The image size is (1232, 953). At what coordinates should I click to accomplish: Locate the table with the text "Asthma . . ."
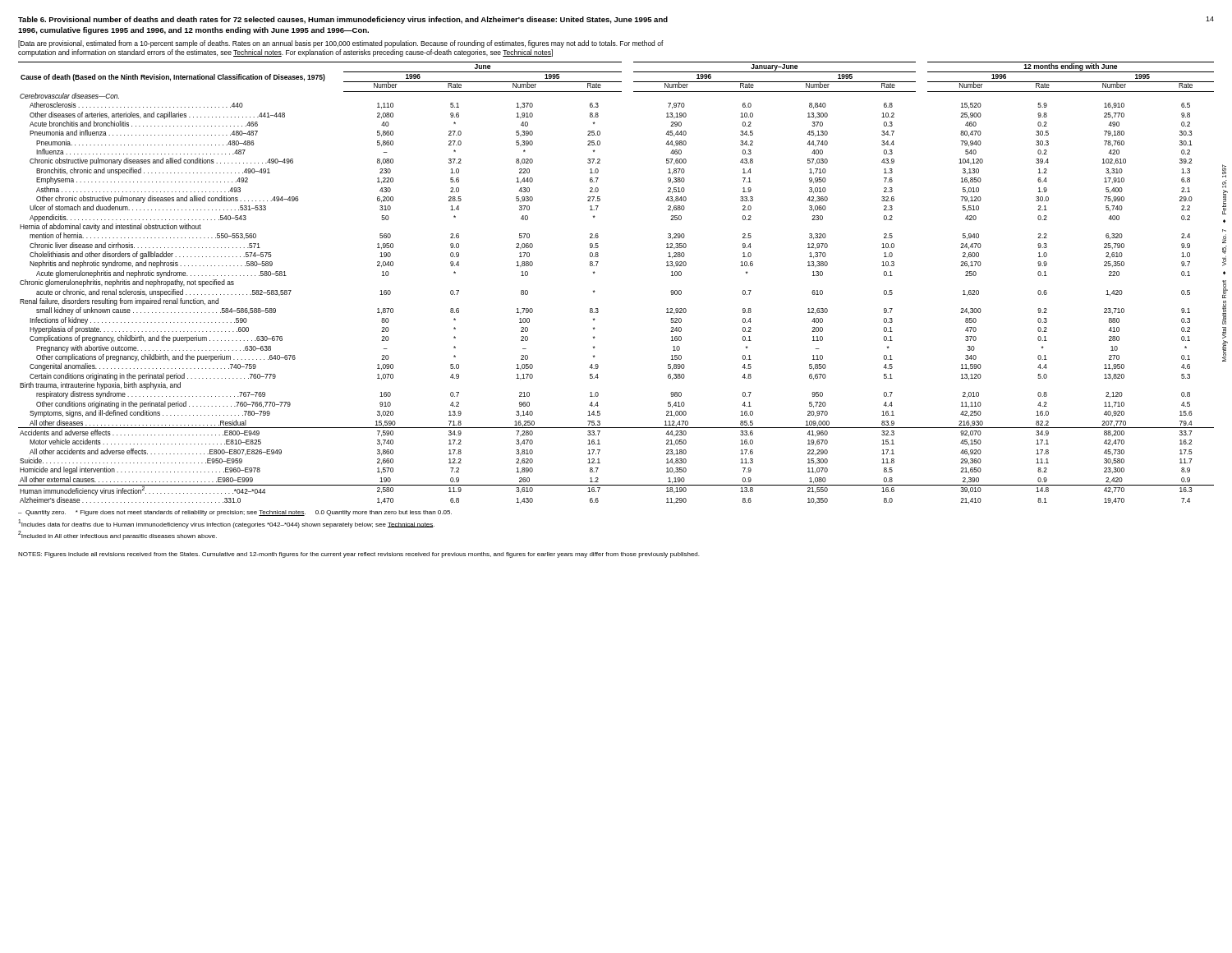point(616,283)
